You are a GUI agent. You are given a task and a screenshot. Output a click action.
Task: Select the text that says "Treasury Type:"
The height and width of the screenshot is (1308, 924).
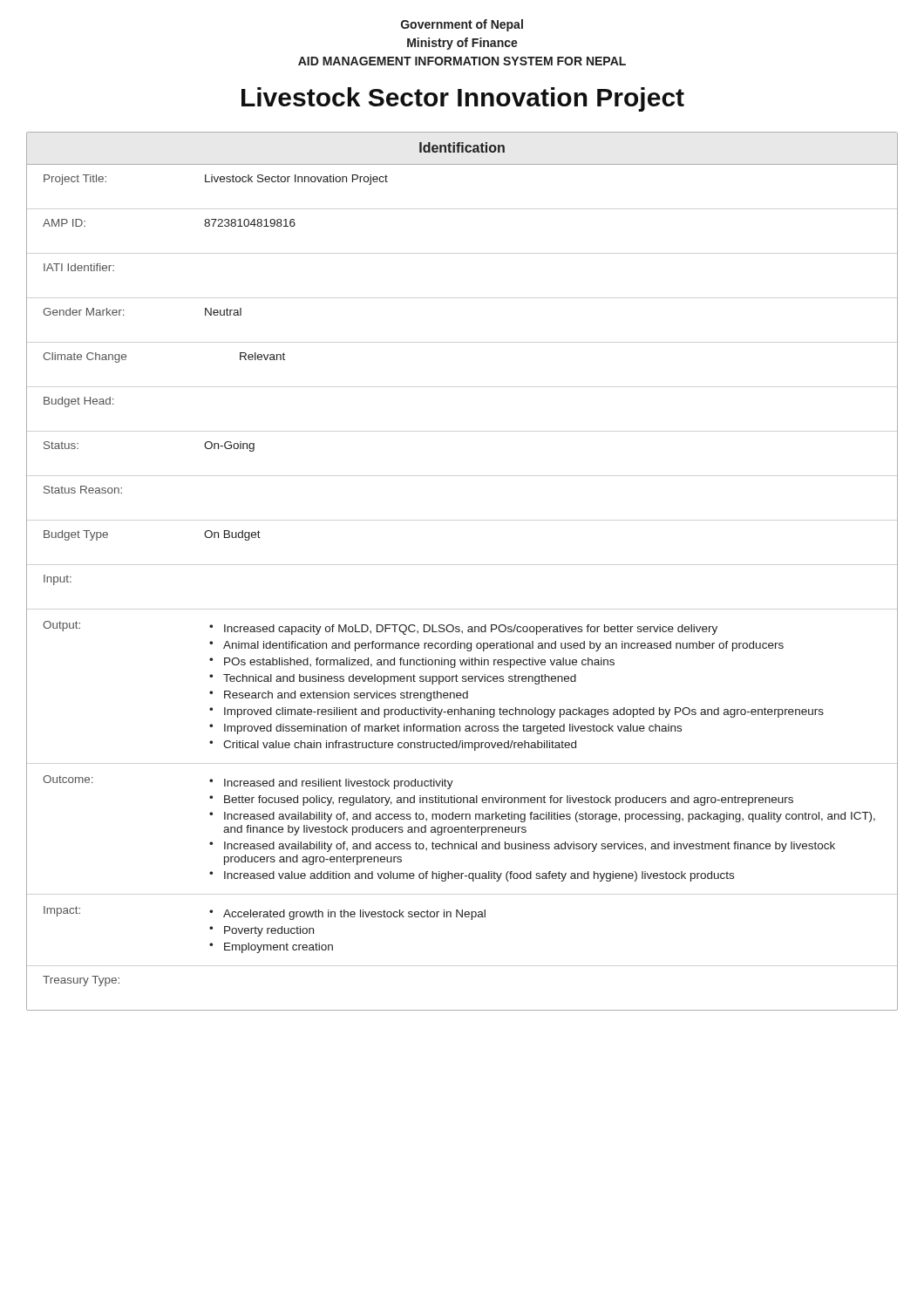click(x=84, y=980)
